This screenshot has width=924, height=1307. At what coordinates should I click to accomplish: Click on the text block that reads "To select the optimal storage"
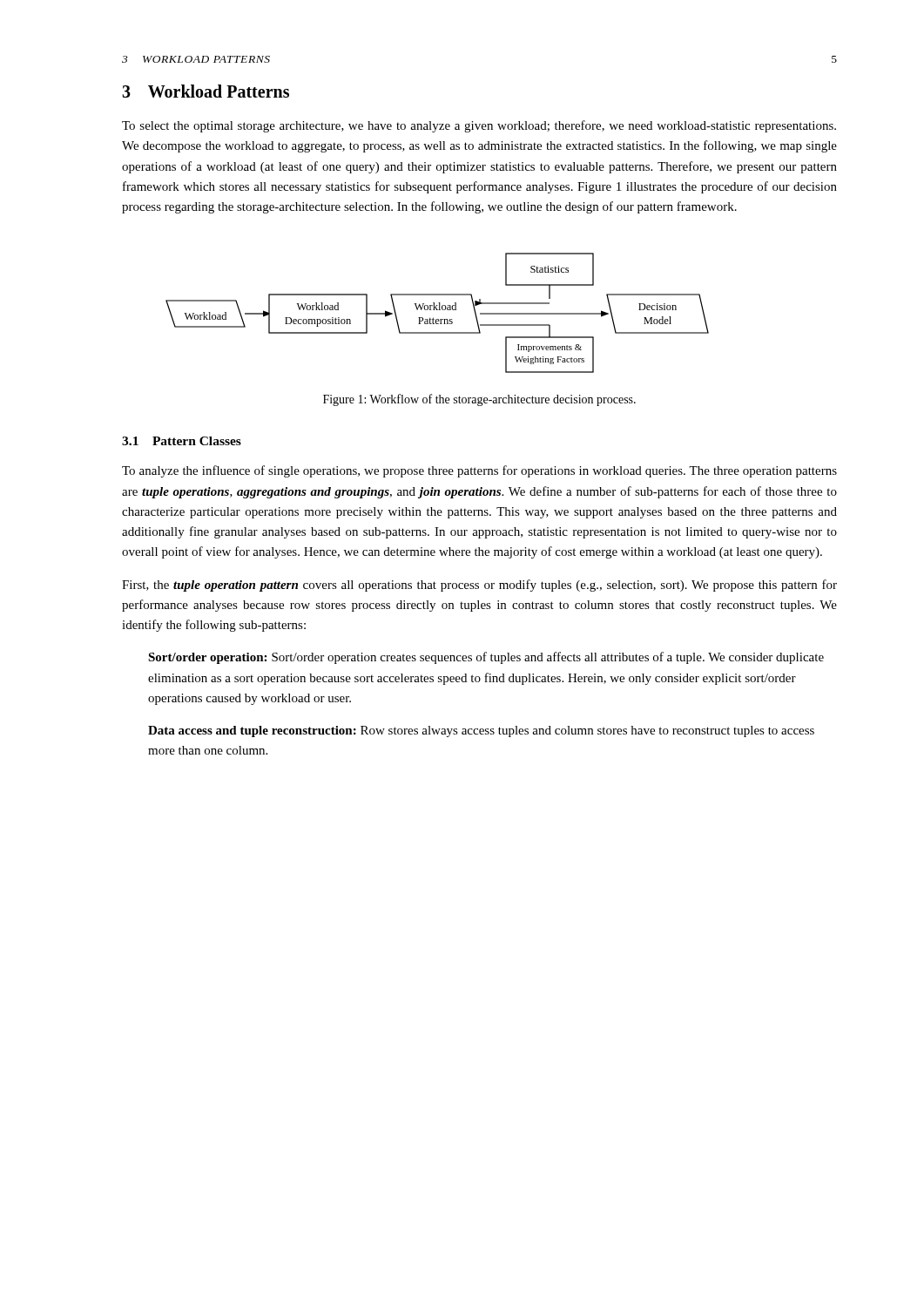pos(479,167)
